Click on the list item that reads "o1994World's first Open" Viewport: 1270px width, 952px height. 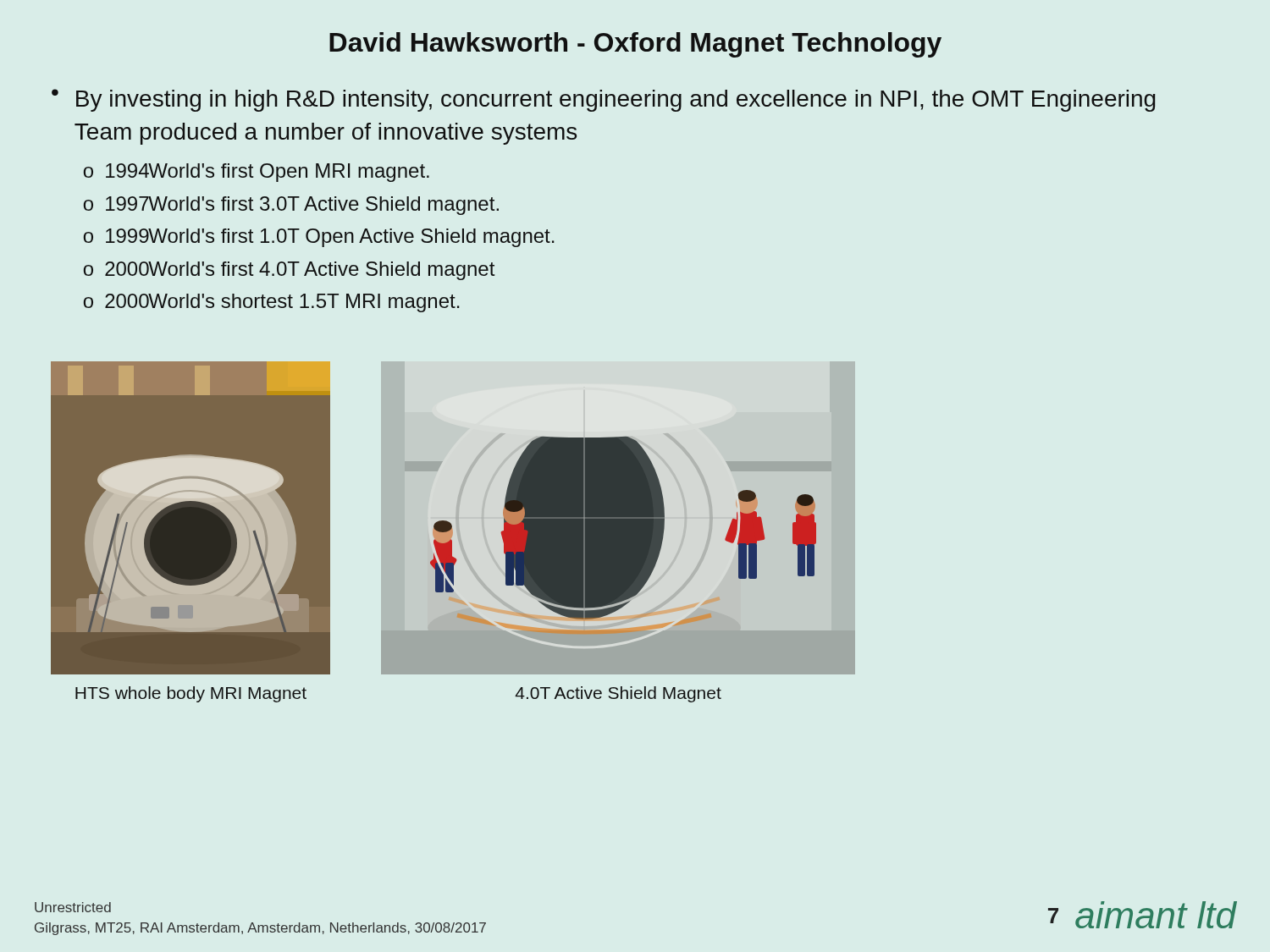[x=257, y=171]
